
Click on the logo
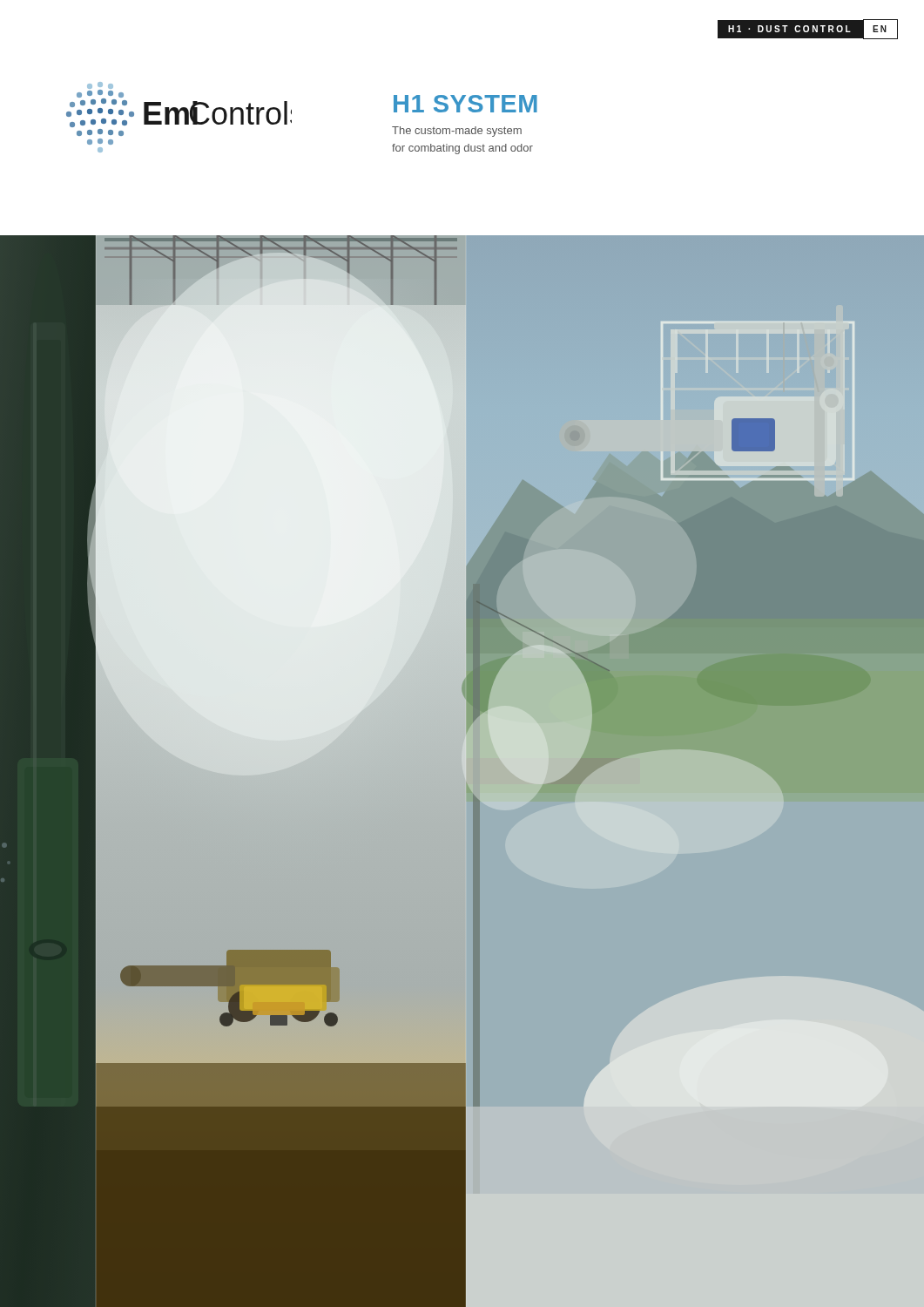[170, 117]
